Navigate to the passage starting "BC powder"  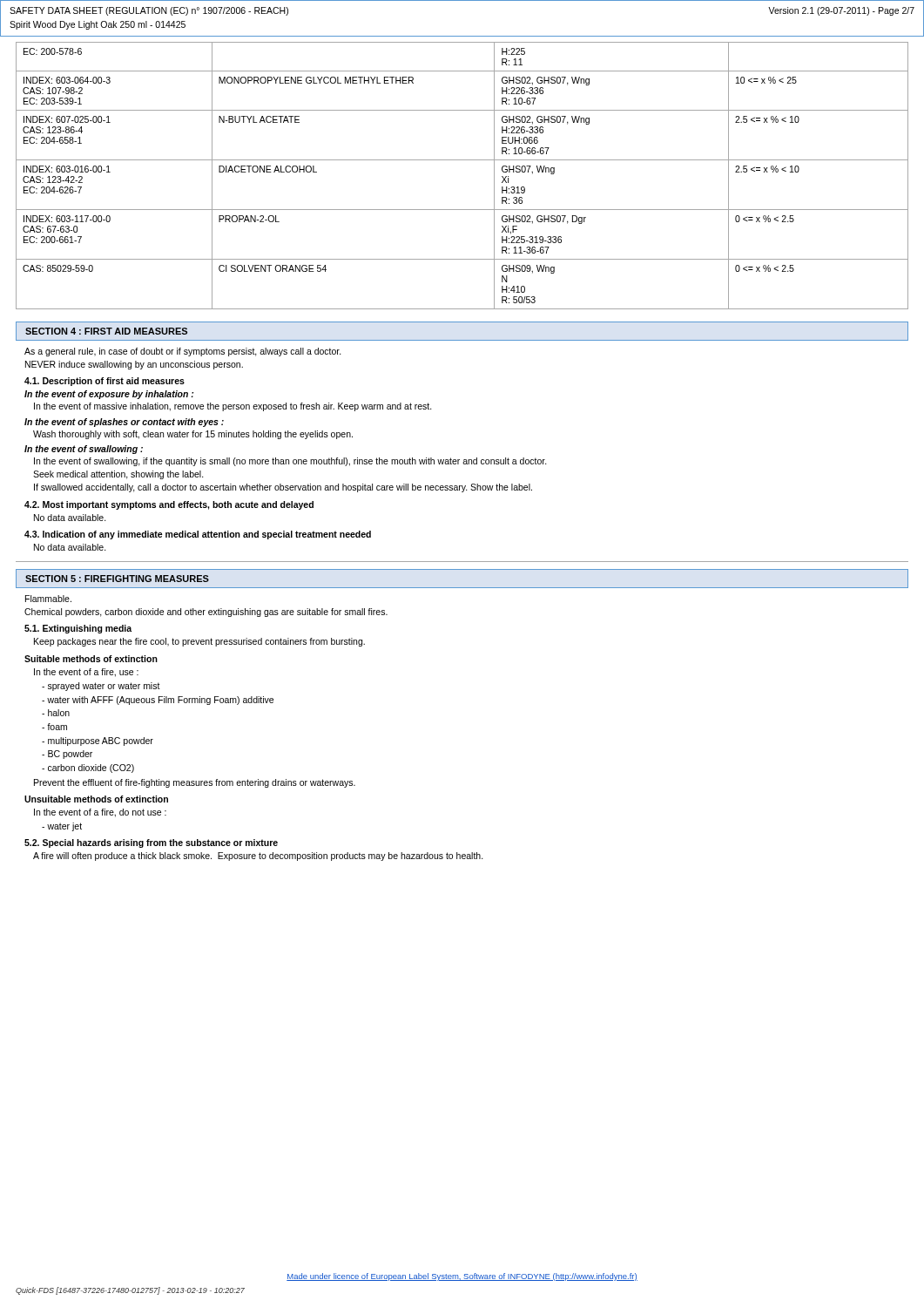tap(67, 754)
